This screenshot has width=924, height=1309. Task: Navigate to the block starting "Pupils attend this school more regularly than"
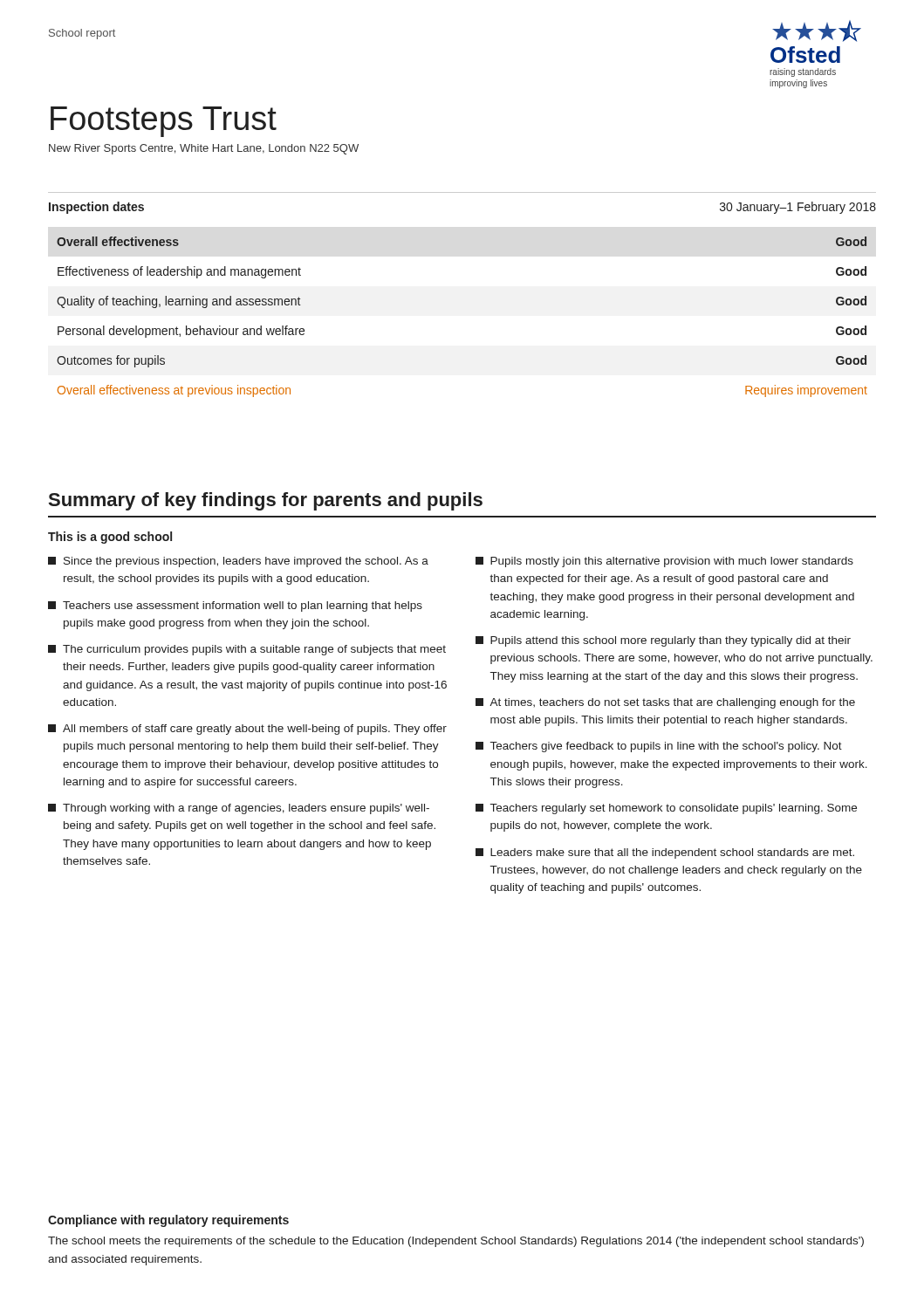point(676,658)
